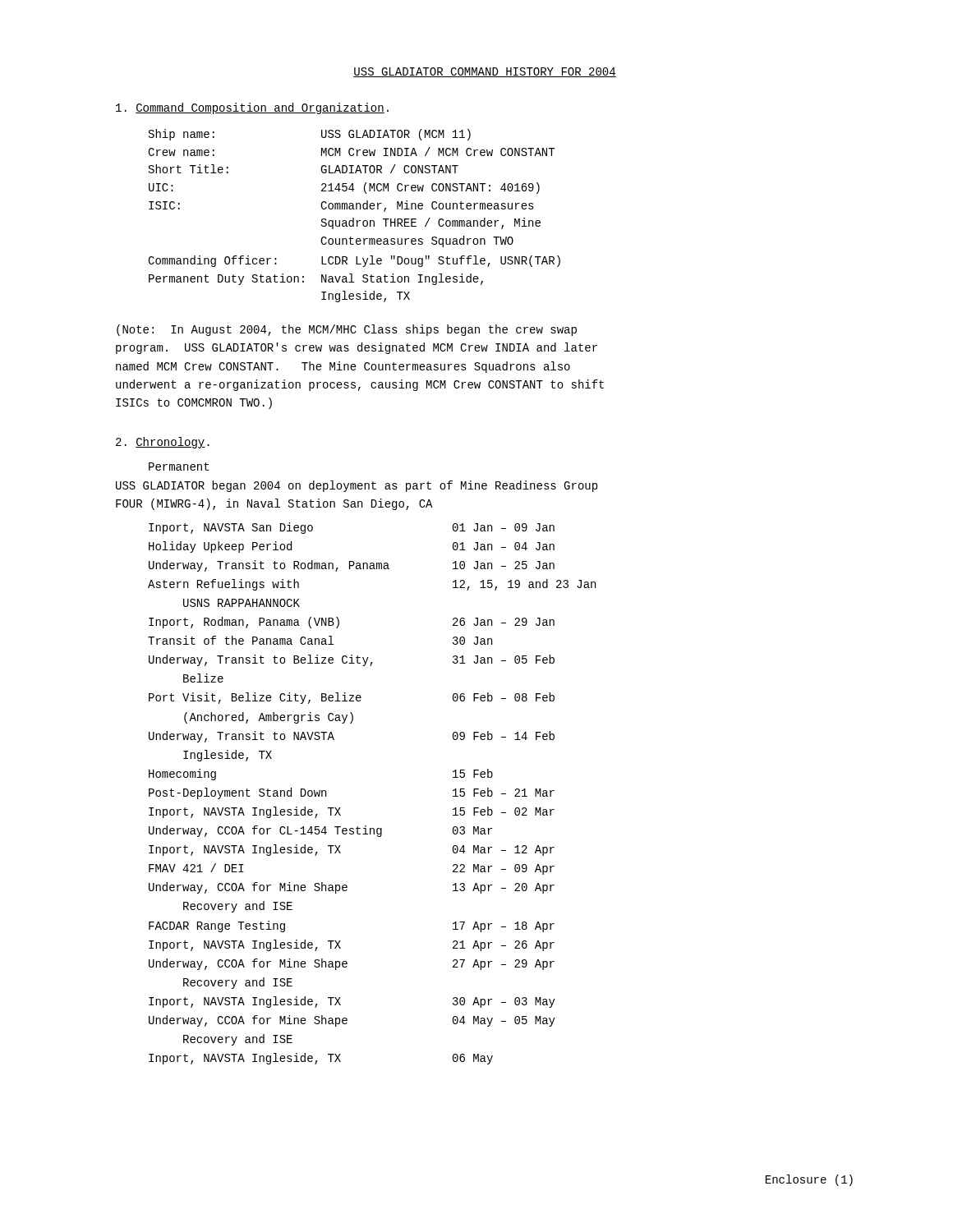Find the block on this page that starts "Inport, NAVSTA Ingleside, TX 21 Apr"

point(239,946)
